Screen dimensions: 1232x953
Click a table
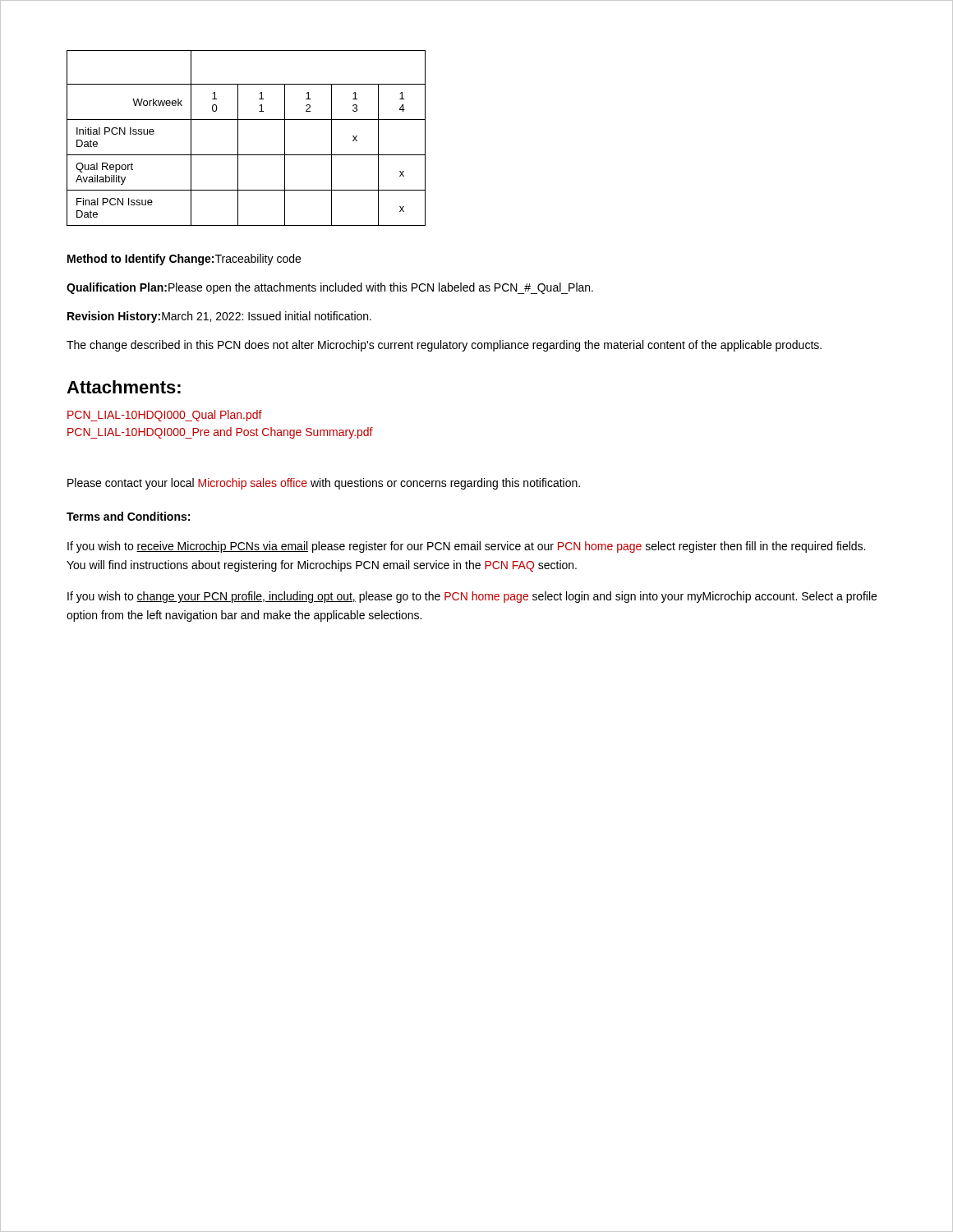click(476, 138)
